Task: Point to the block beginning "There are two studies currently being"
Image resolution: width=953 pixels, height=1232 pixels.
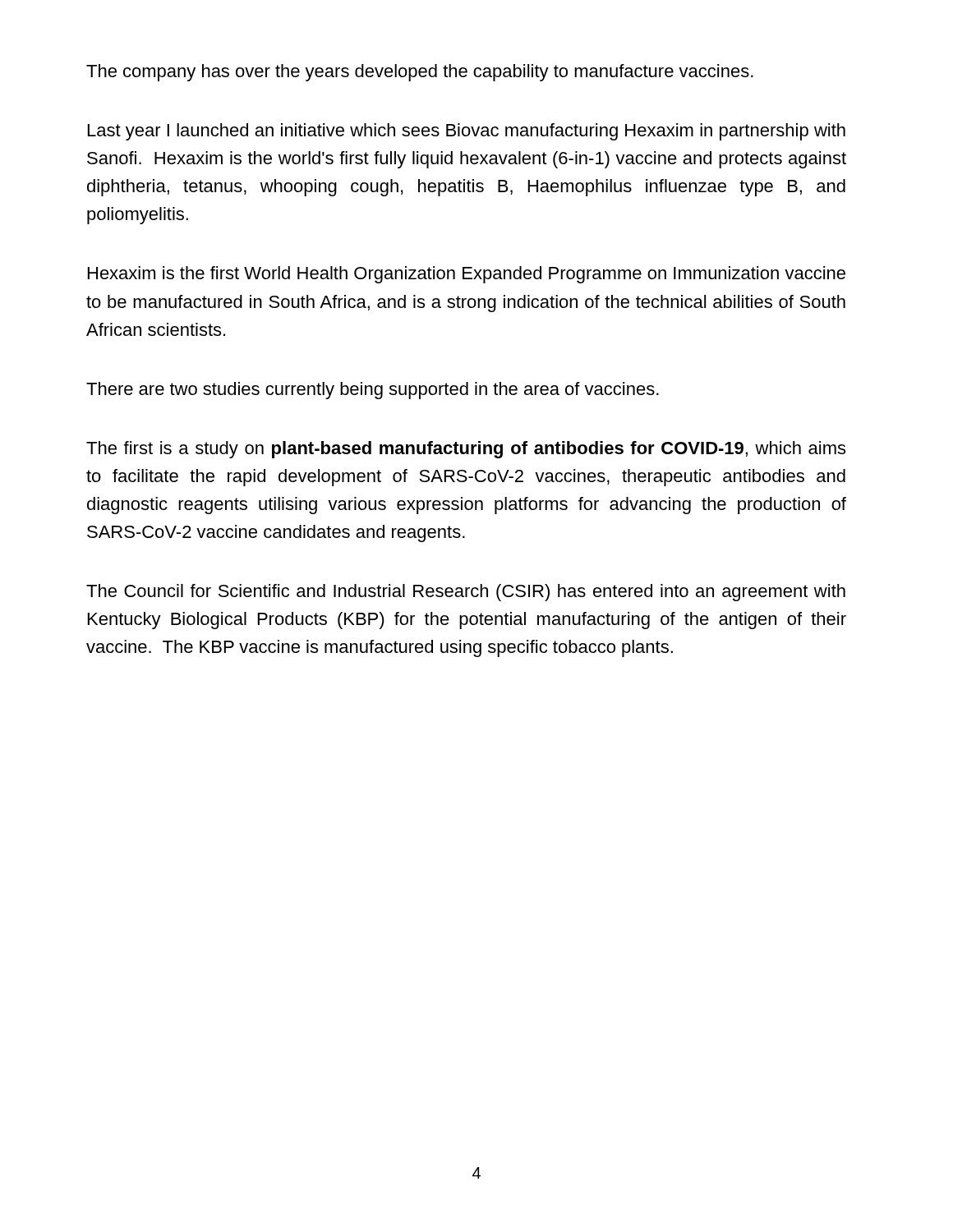Action: click(373, 389)
